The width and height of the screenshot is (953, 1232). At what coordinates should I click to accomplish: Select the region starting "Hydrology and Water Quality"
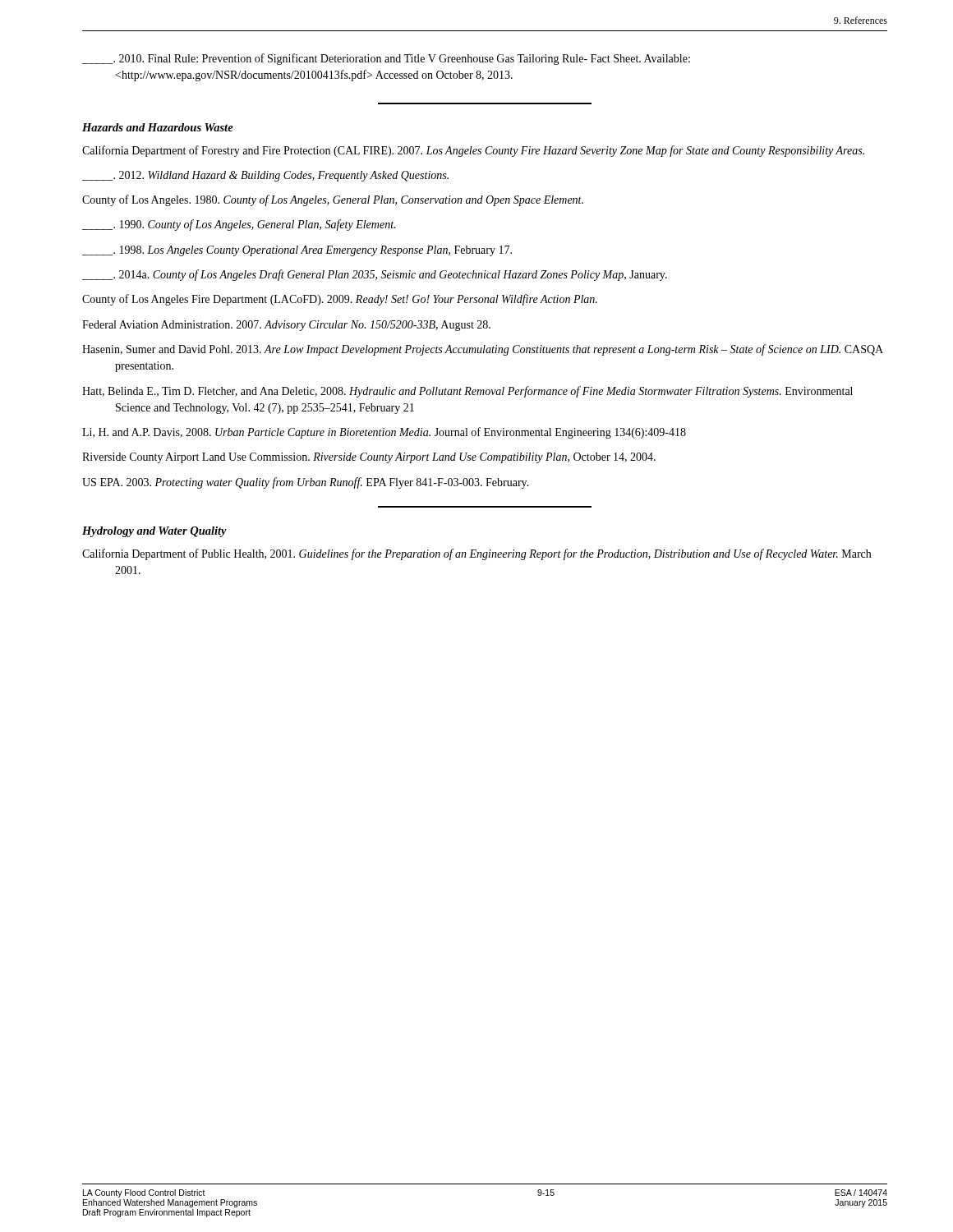click(154, 531)
